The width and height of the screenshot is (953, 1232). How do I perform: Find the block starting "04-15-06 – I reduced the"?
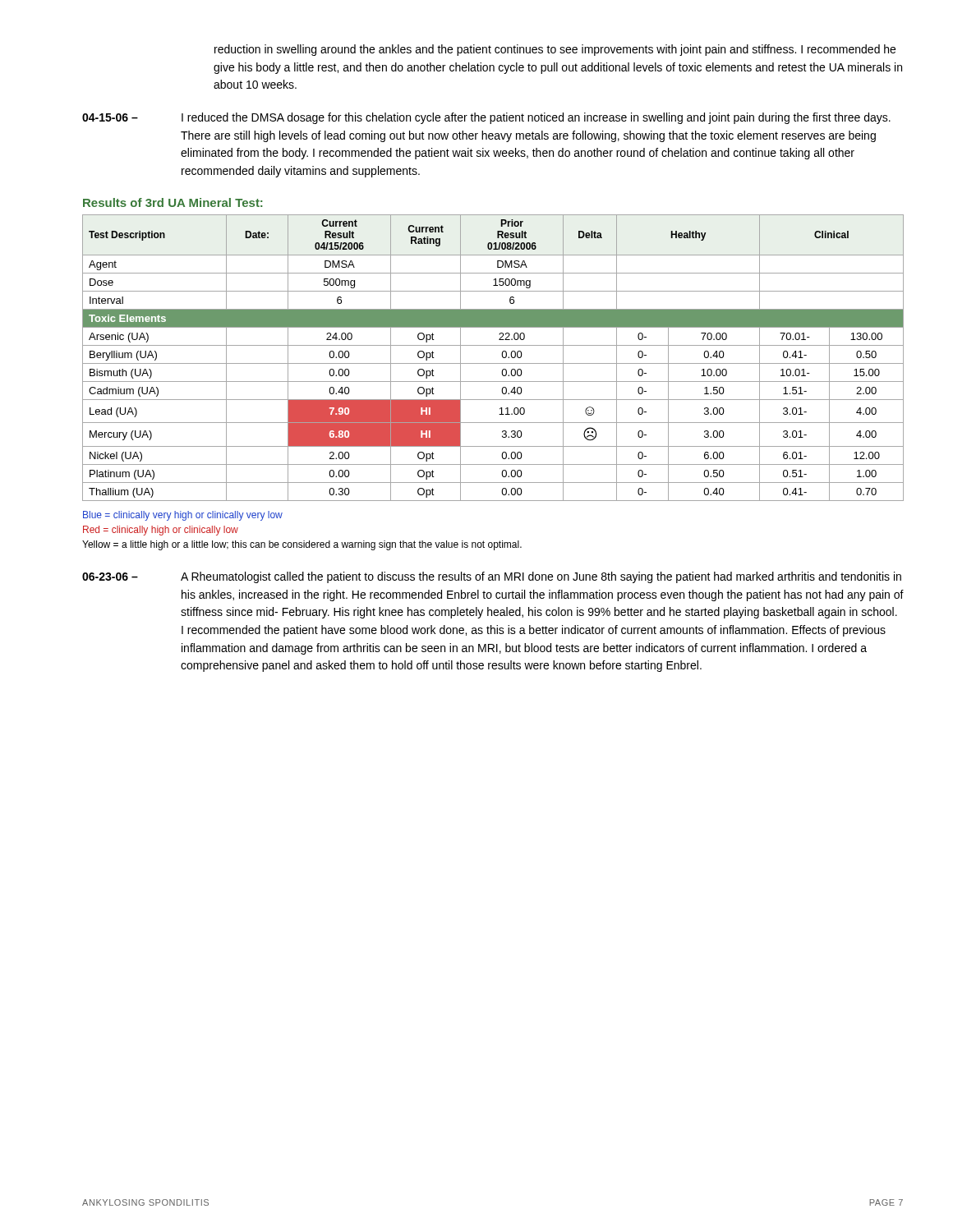493,145
